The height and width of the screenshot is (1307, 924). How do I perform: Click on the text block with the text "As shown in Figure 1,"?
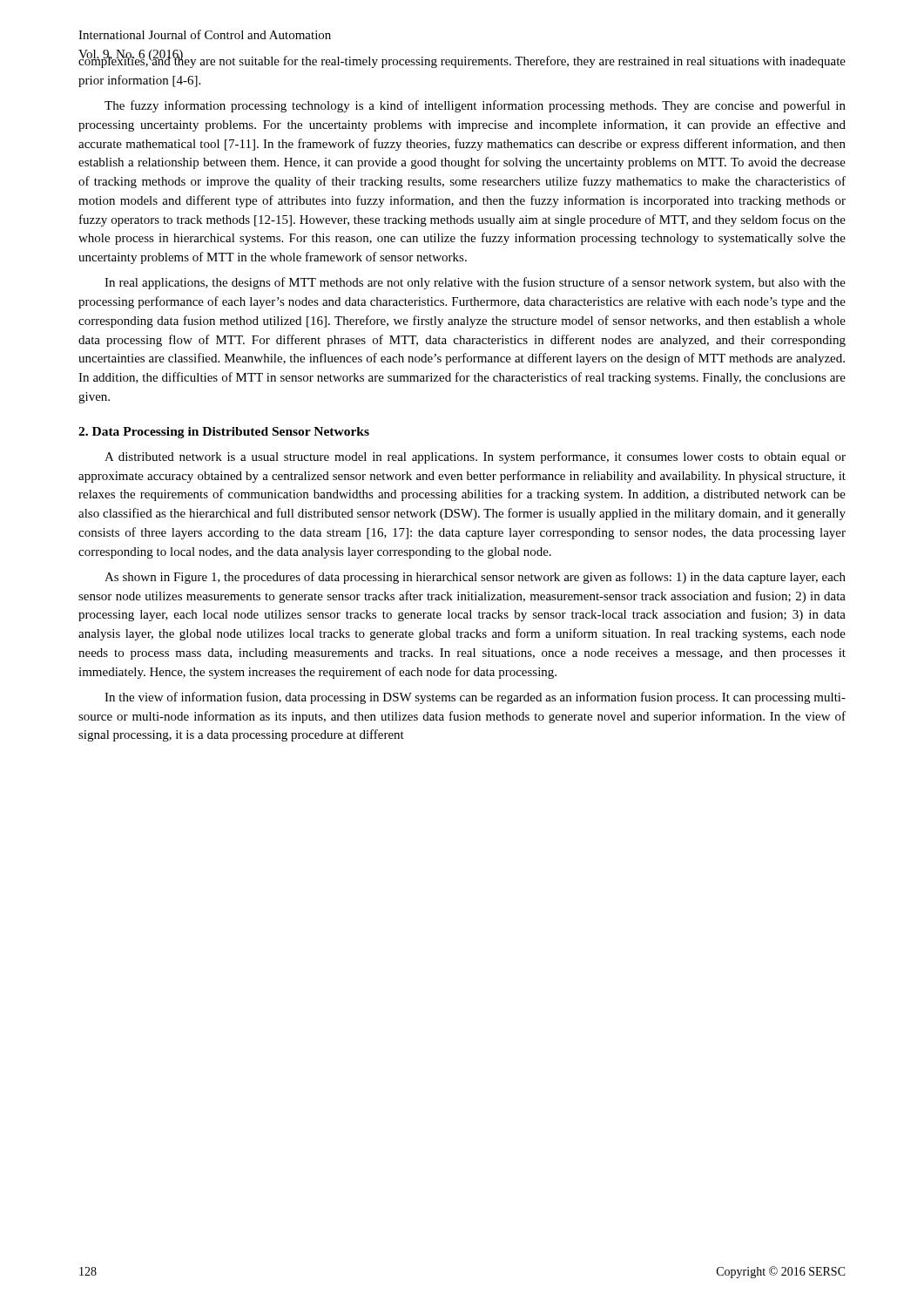point(462,625)
